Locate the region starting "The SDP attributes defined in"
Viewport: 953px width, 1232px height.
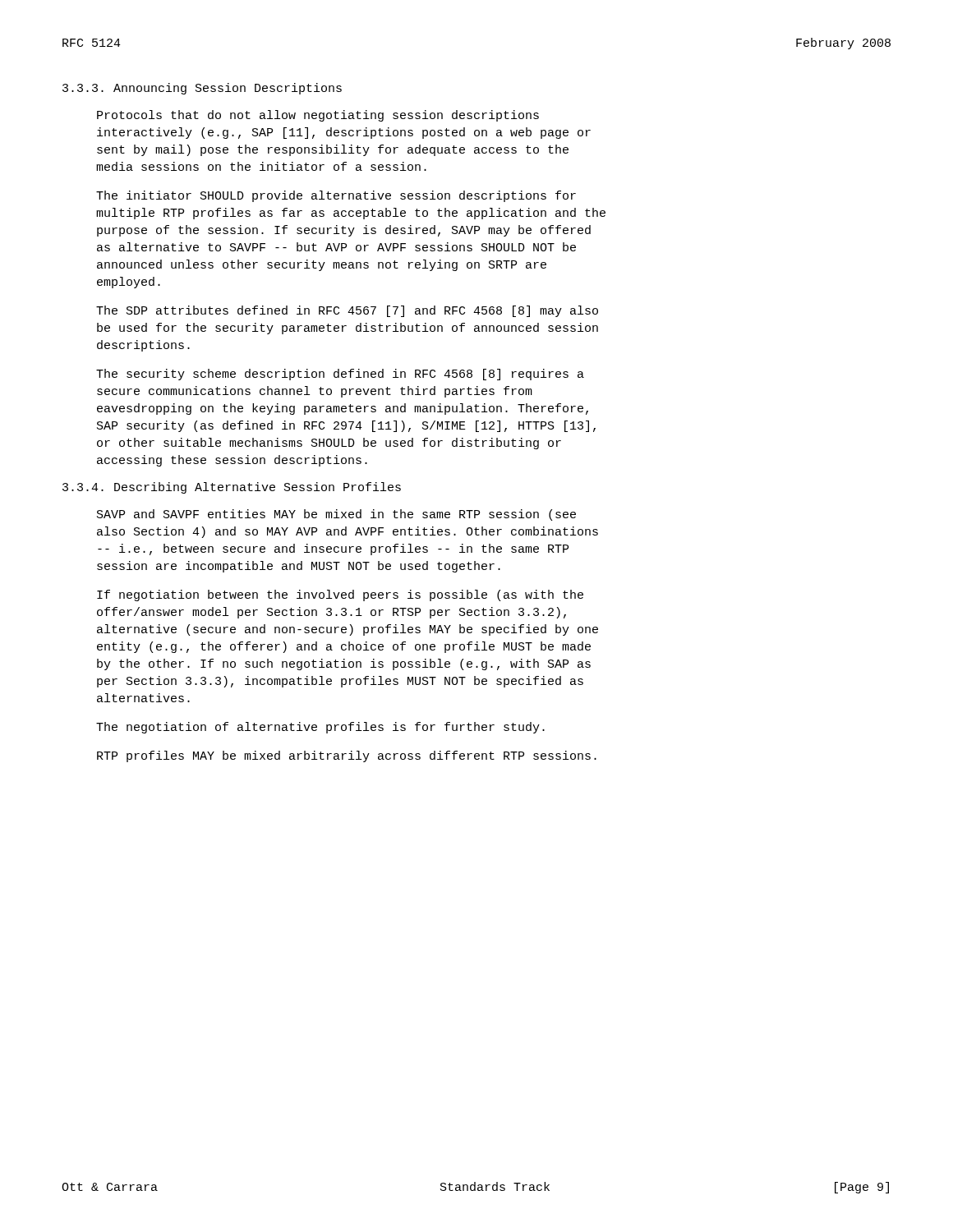348,329
